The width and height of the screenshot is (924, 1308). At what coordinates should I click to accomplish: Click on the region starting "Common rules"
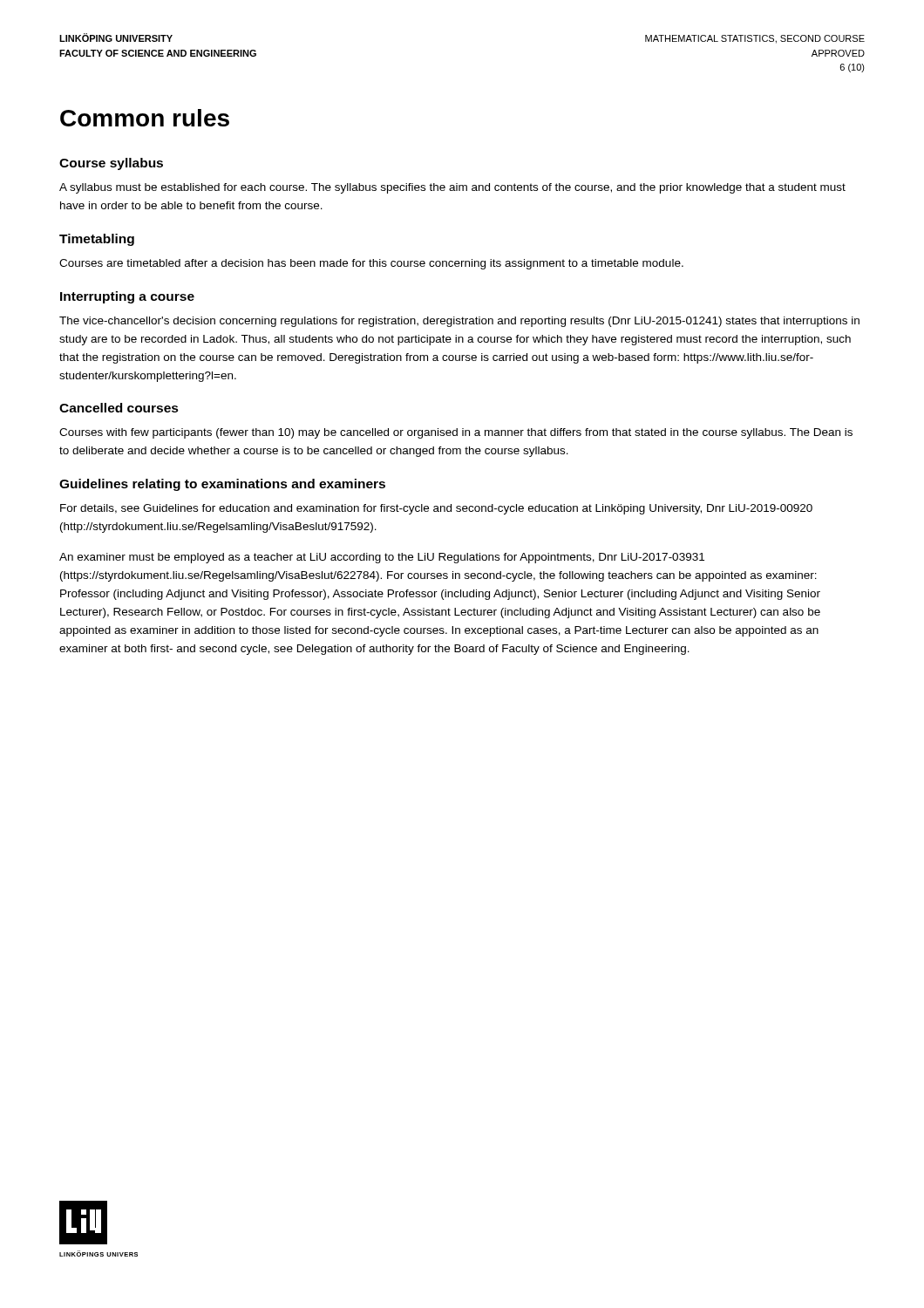145,118
